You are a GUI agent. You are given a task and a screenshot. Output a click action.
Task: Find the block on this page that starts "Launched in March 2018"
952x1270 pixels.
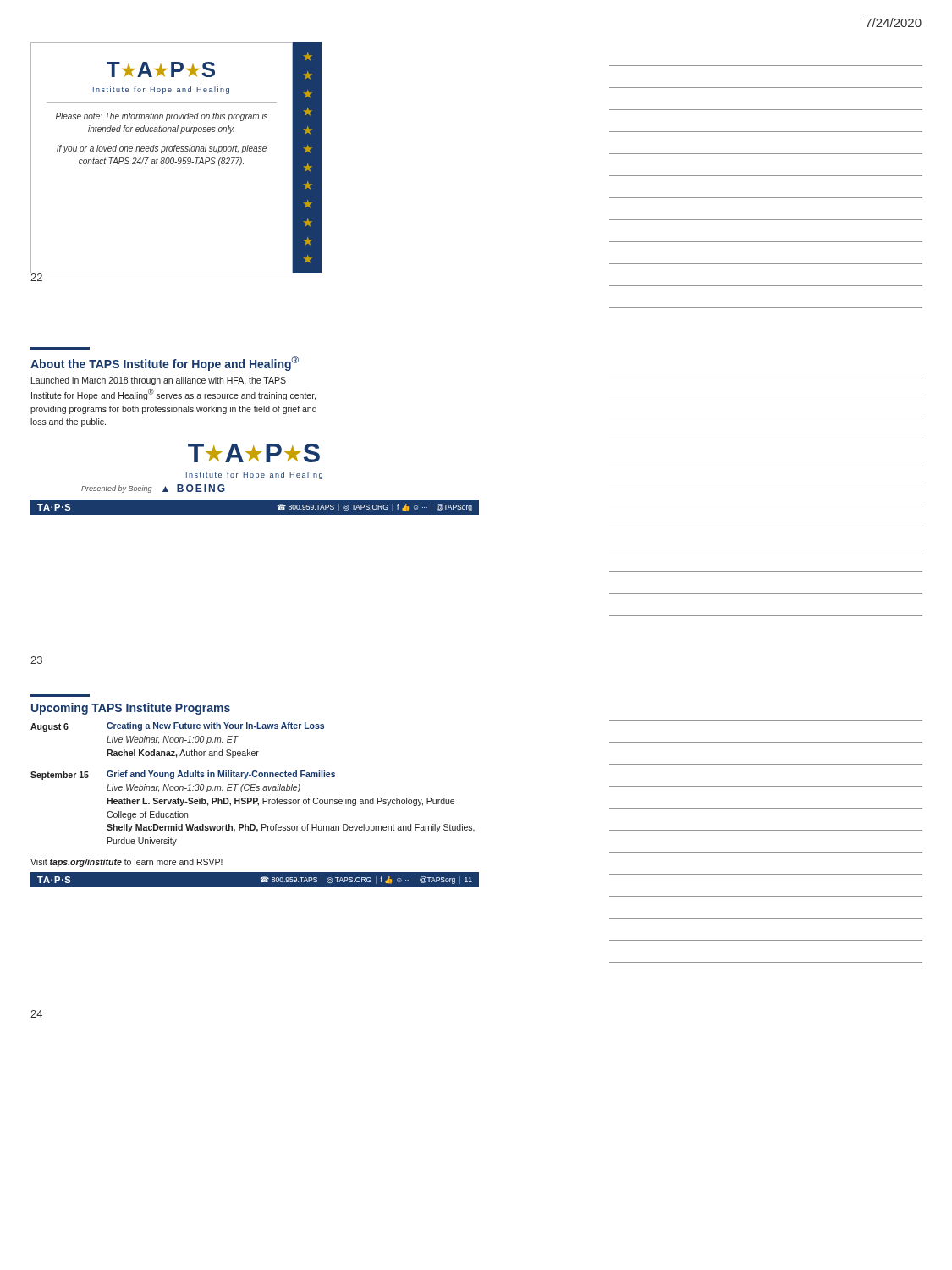coord(174,401)
